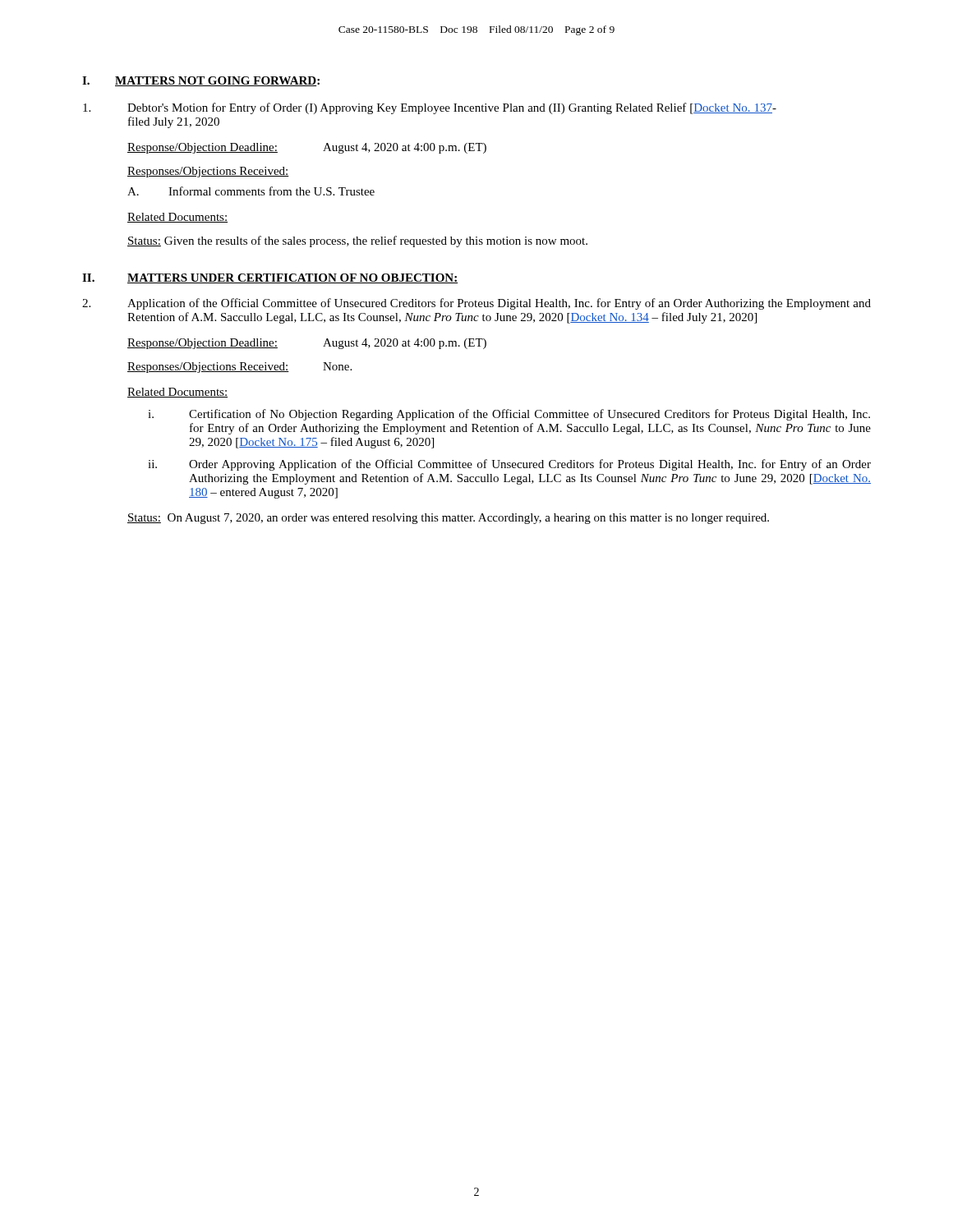953x1232 pixels.
Task: Find the passage starting "ii. Order Approving Application of the"
Action: 509,478
